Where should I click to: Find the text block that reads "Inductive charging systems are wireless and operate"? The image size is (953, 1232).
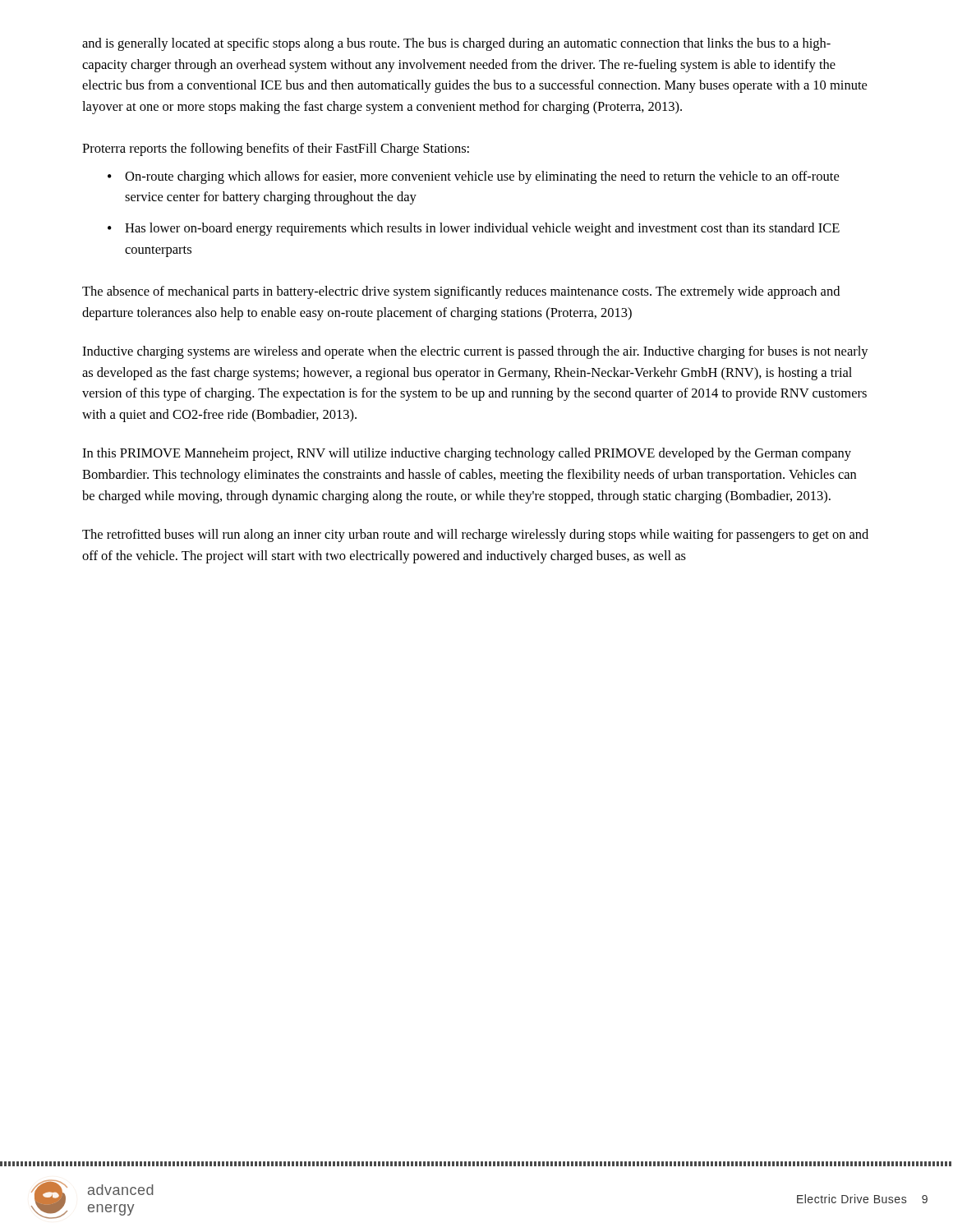(475, 383)
